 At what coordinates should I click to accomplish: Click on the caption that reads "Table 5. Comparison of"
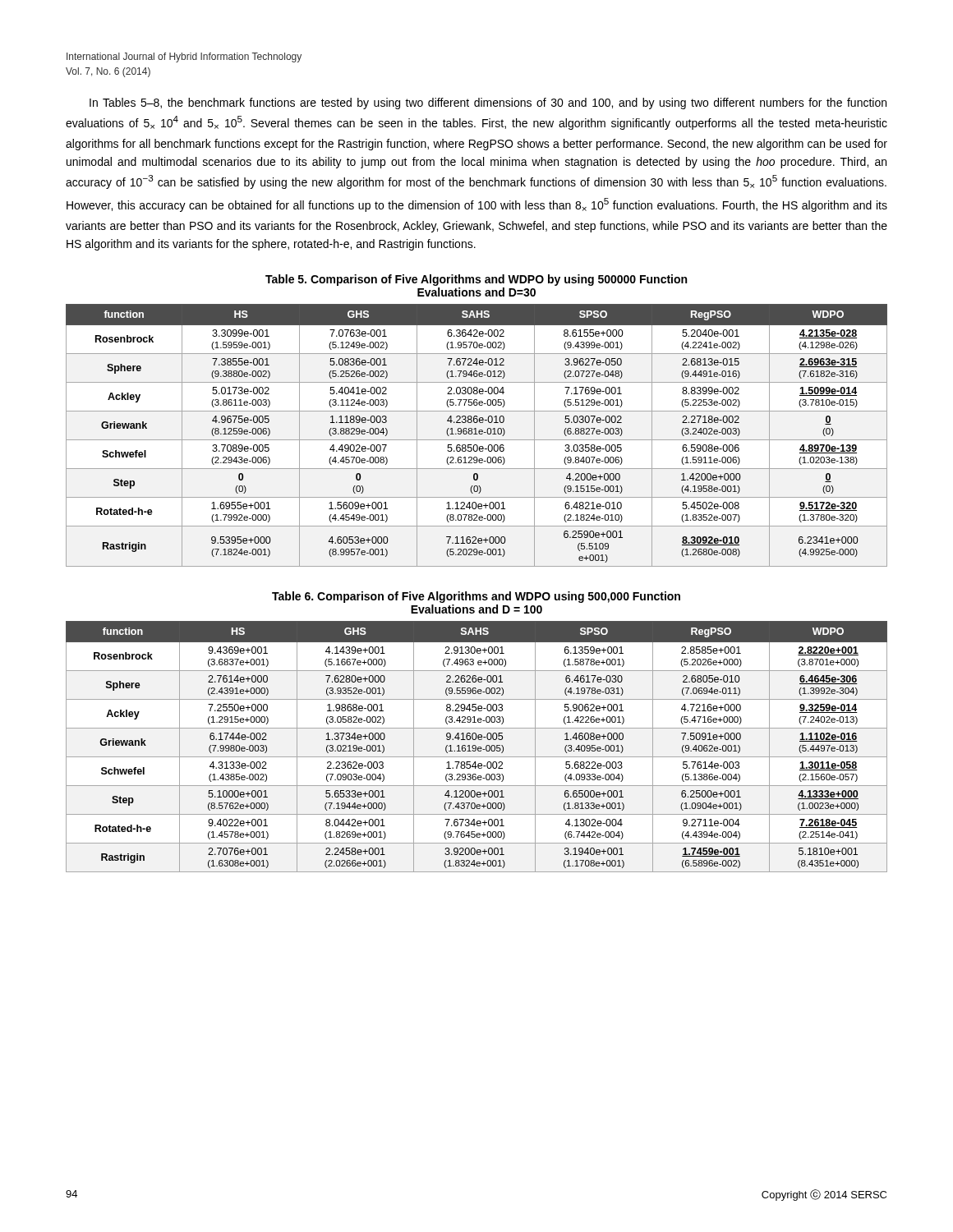click(476, 286)
